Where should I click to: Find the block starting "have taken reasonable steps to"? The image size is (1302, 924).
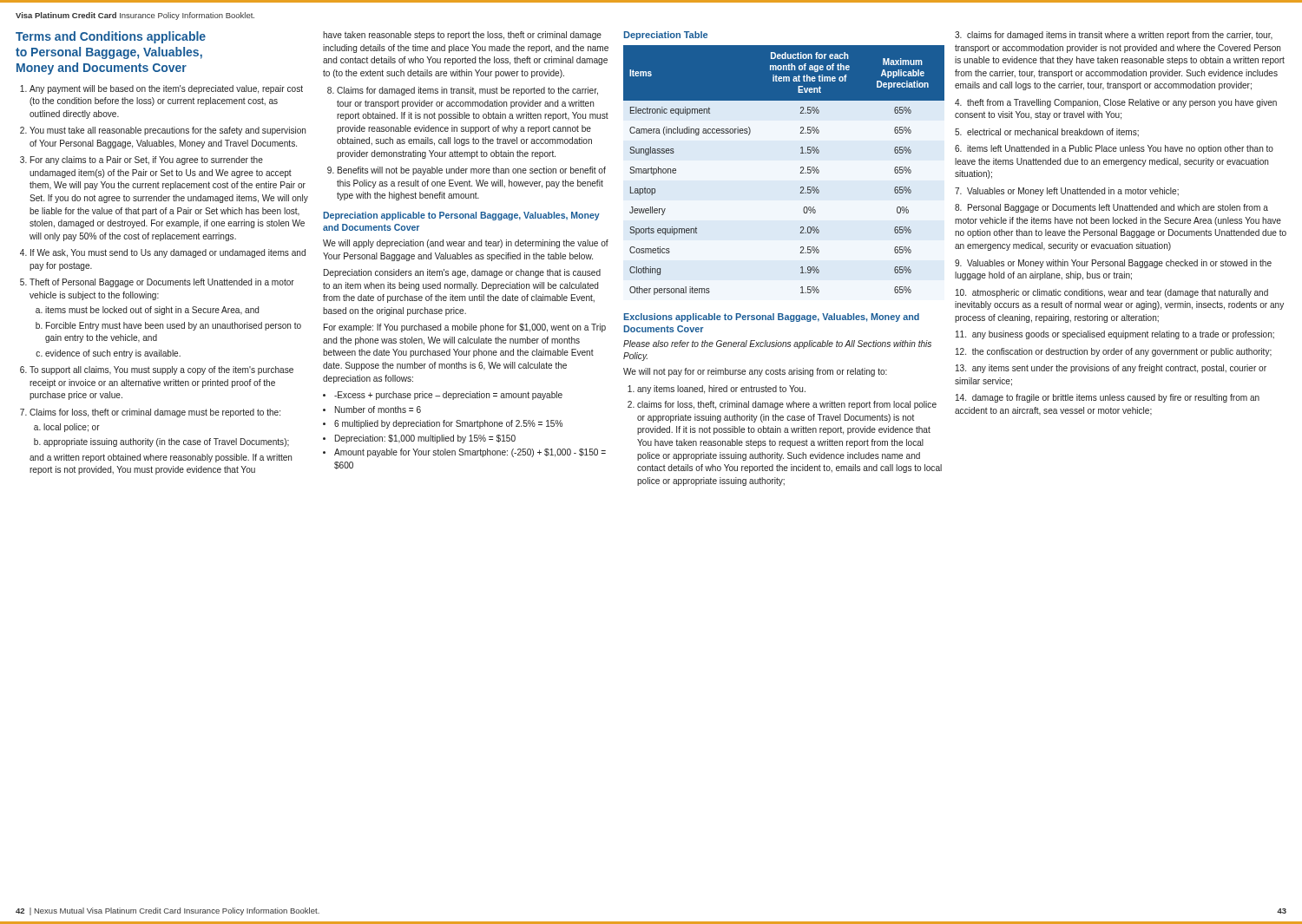pos(466,55)
